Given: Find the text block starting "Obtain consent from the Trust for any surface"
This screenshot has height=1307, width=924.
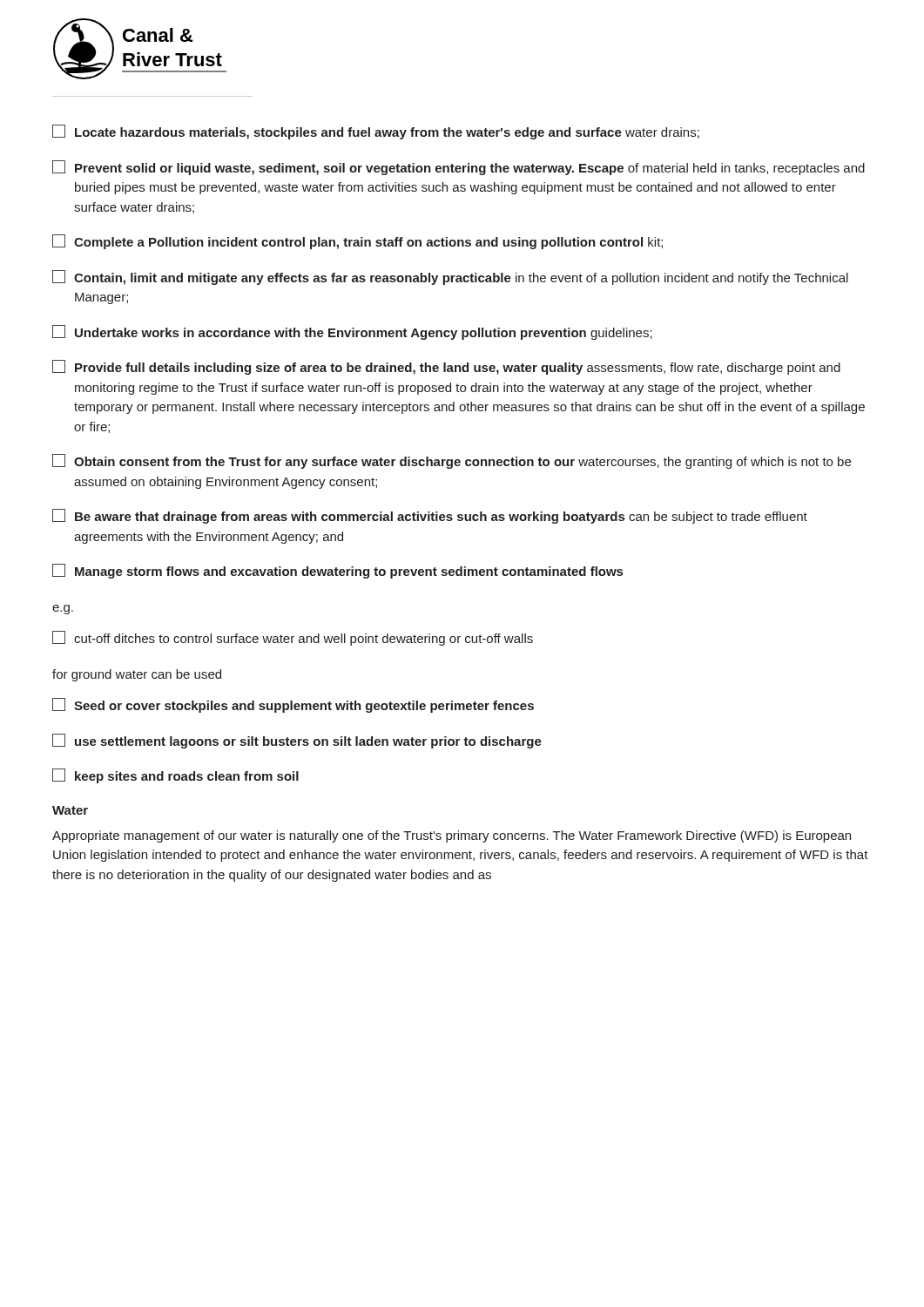Looking at the screenshot, I should (462, 472).
